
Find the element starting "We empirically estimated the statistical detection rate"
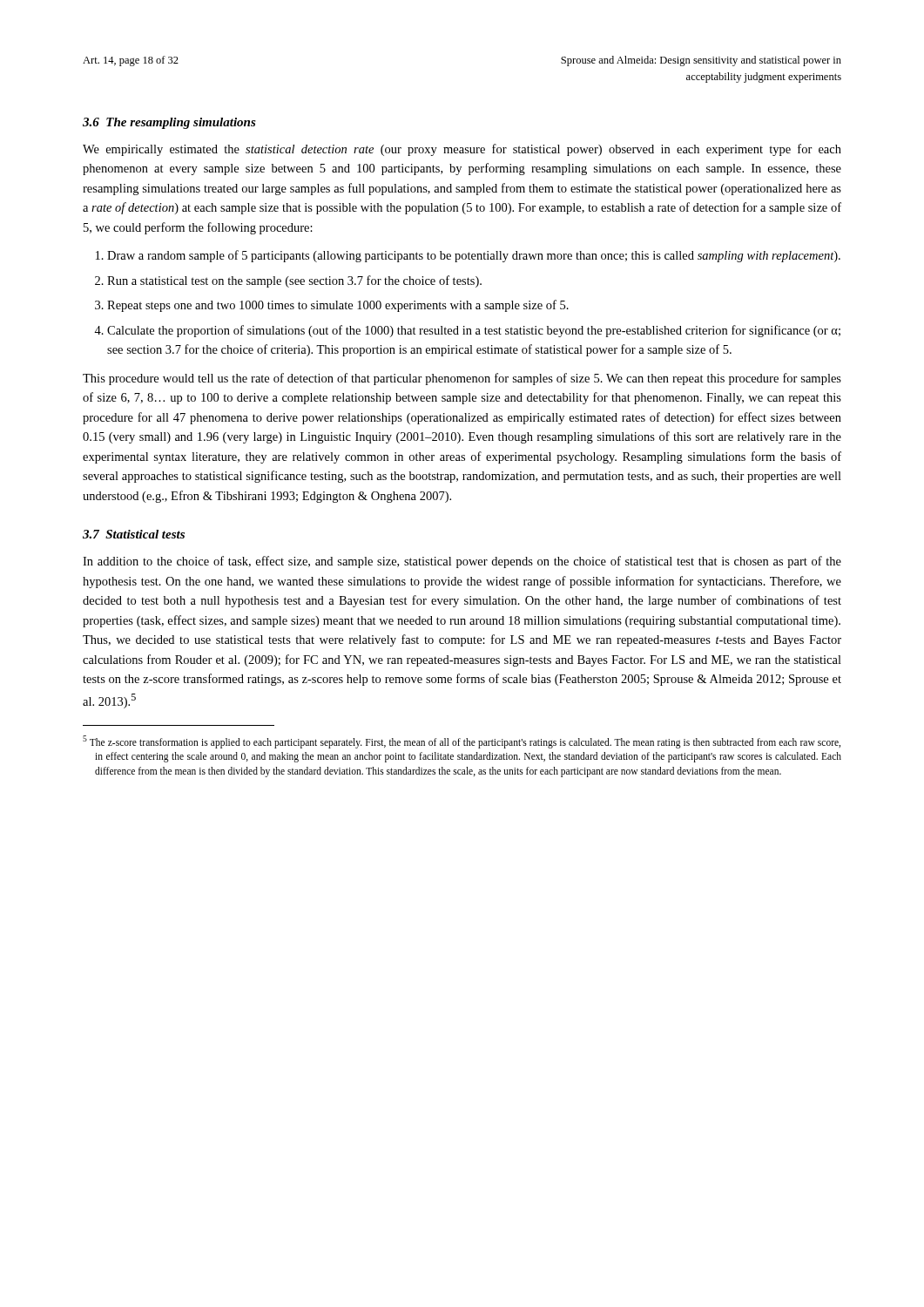[x=462, y=188]
